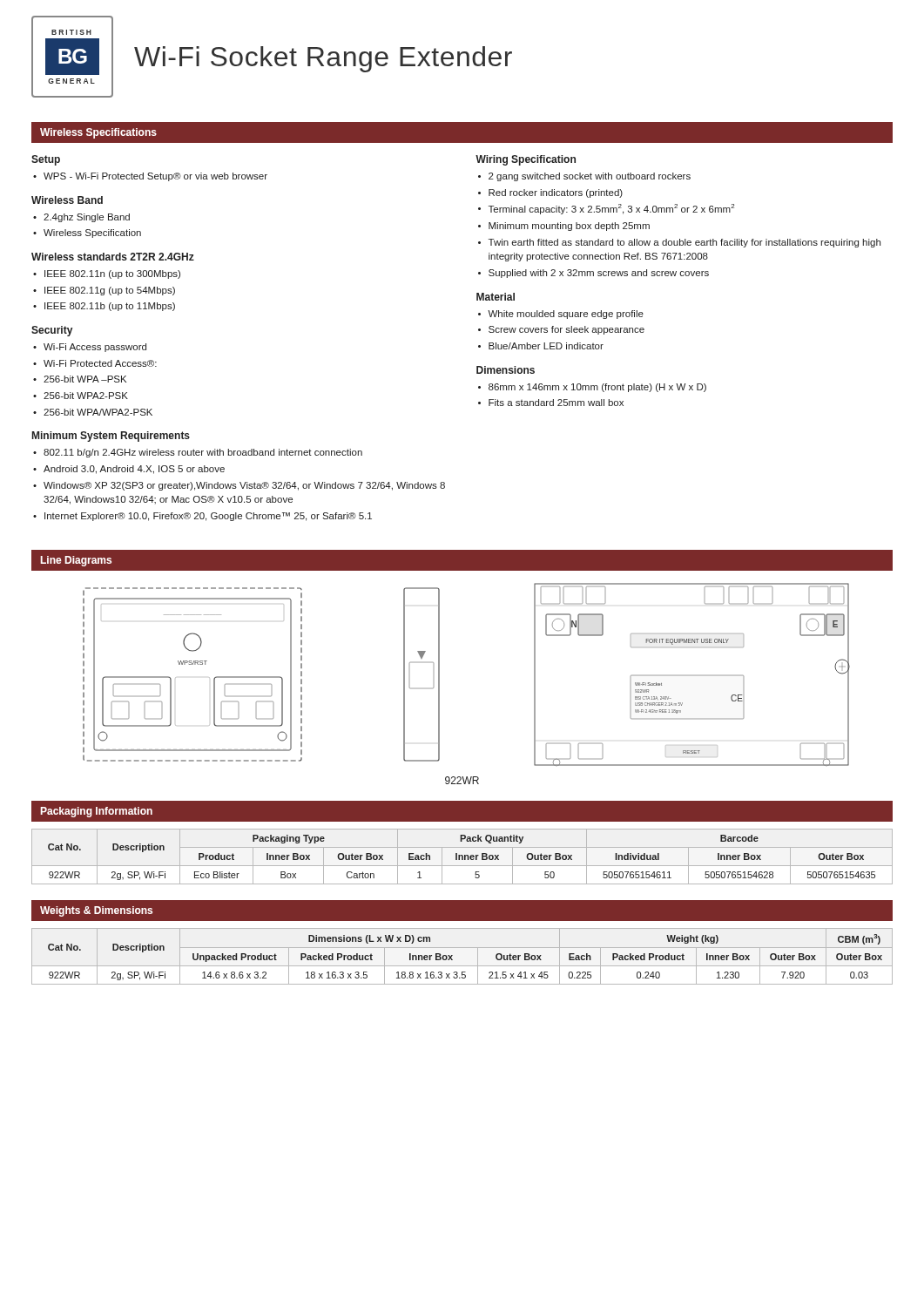Screen dimensions: 1307x924
Task: Click on the block starting "Twin earth fitted as standard"
Action: coord(685,249)
